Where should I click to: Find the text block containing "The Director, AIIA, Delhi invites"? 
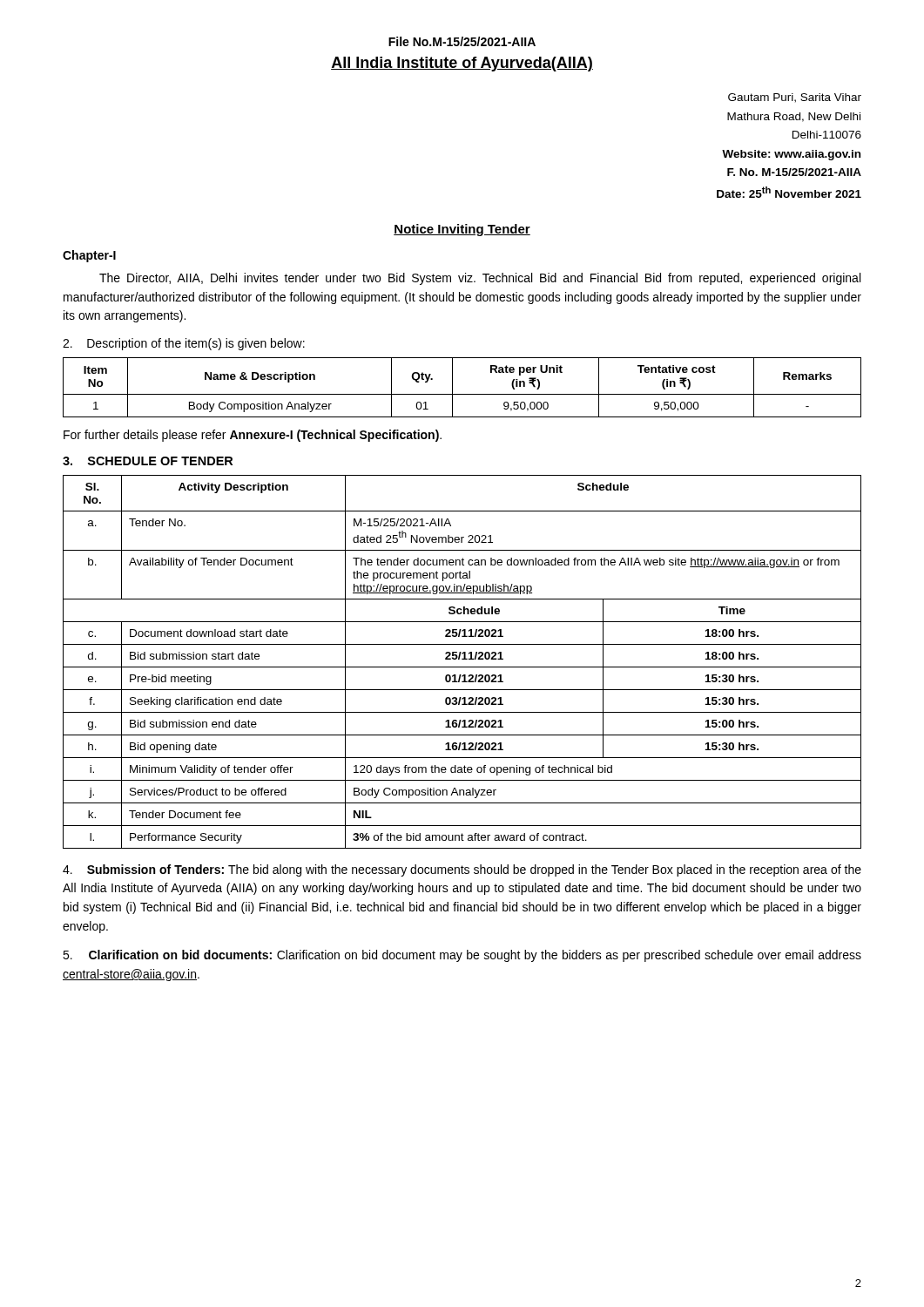(x=462, y=297)
